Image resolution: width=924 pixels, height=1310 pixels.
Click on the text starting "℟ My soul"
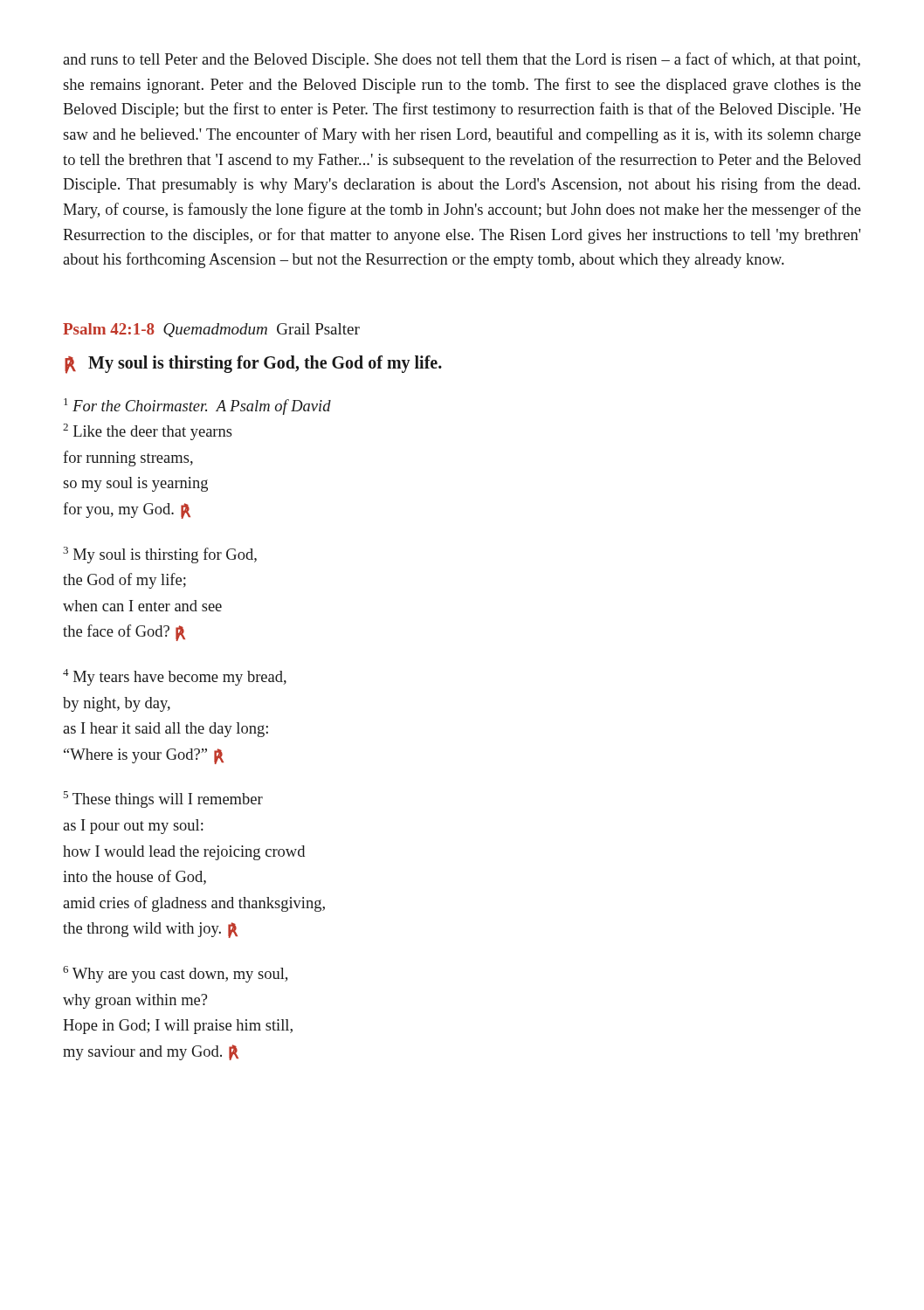pyautogui.click(x=252, y=363)
